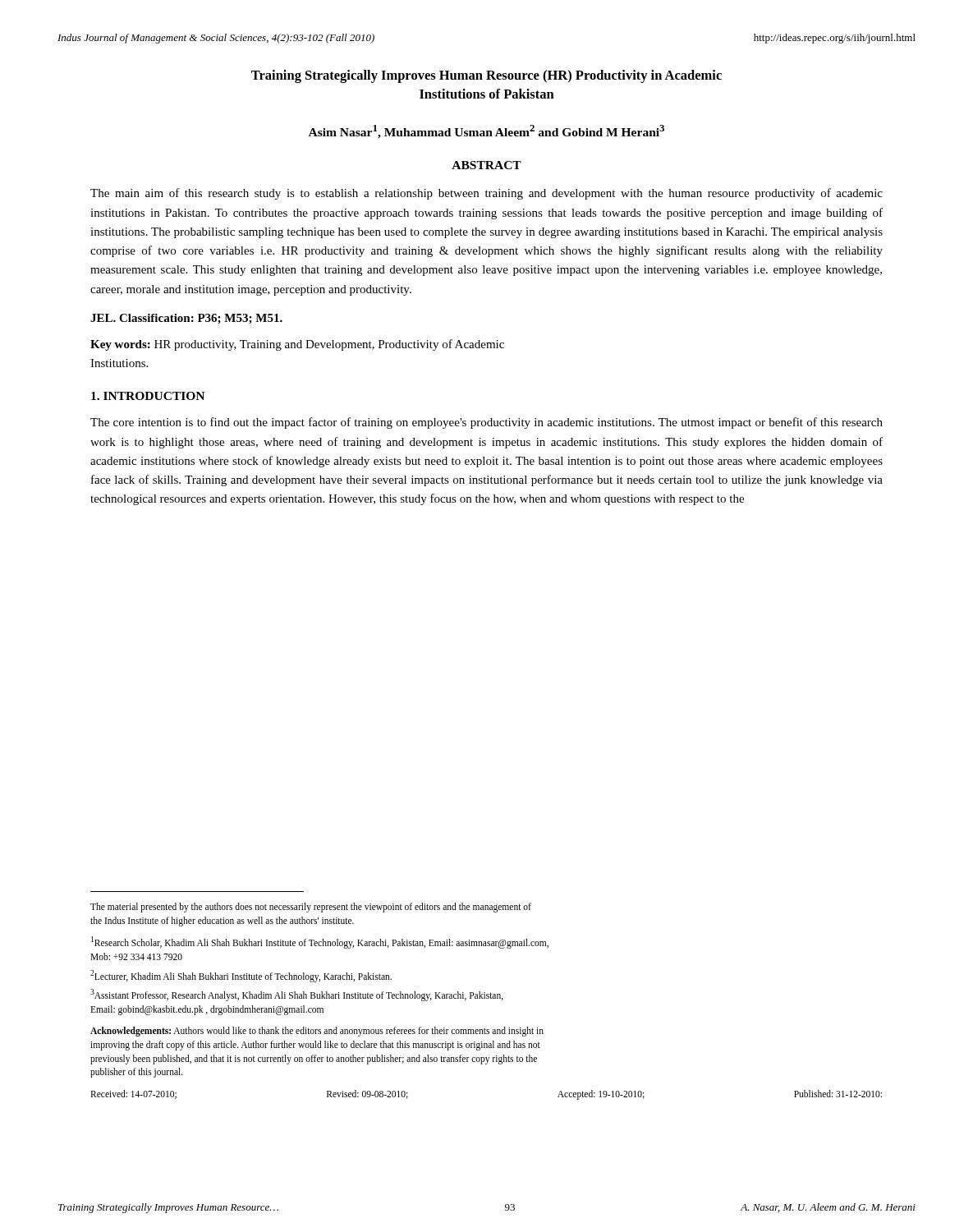Image resolution: width=973 pixels, height=1232 pixels.
Task: Navigate to the text starting "Training Strategically Improves Human Resource (HR) Productivity in"
Action: 486,85
